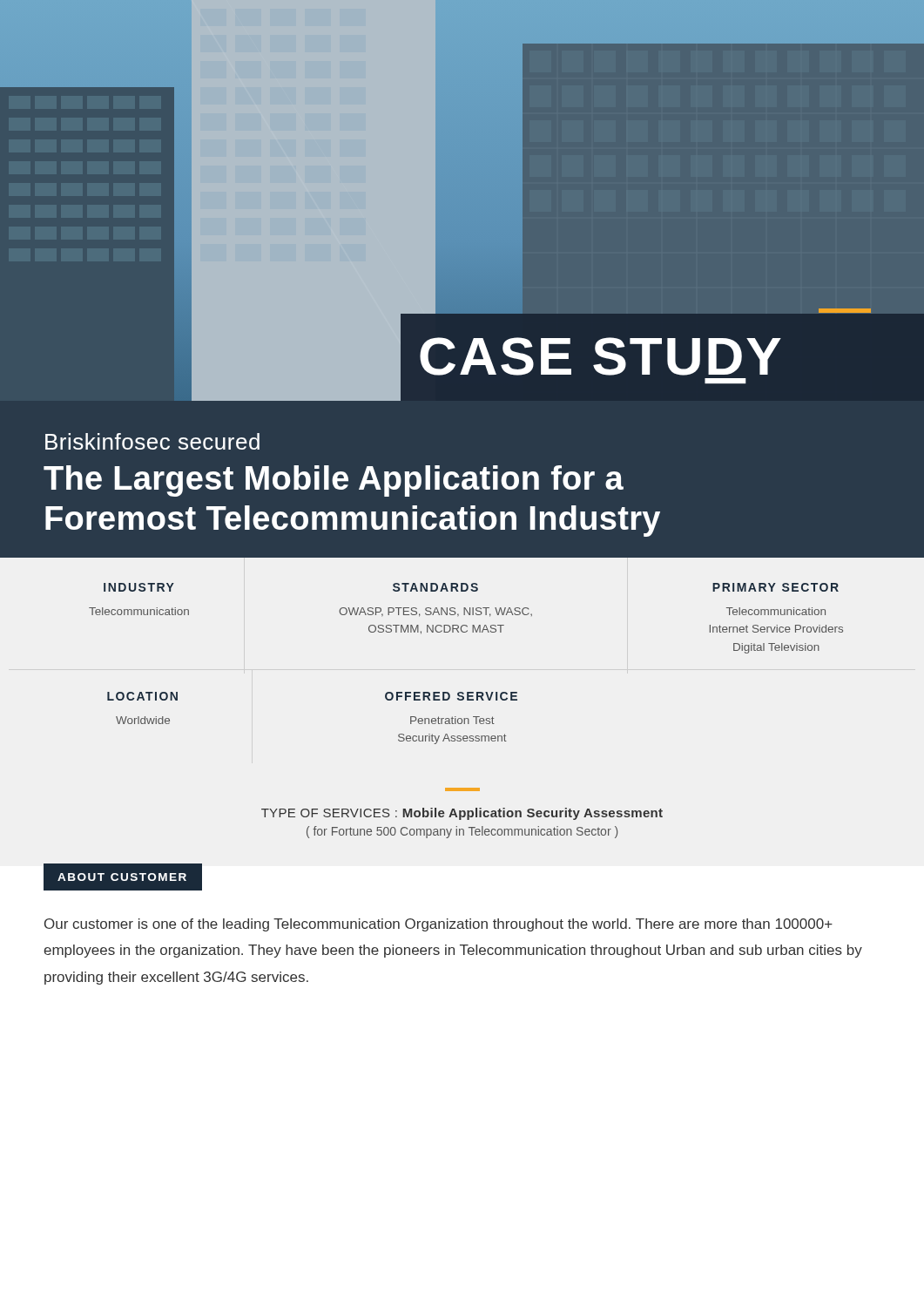924x1307 pixels.
Task: Find the block on this page that starts "TYPE OF SERVICES : Mobile Application Security"
Action: click(x=462, y=813)
